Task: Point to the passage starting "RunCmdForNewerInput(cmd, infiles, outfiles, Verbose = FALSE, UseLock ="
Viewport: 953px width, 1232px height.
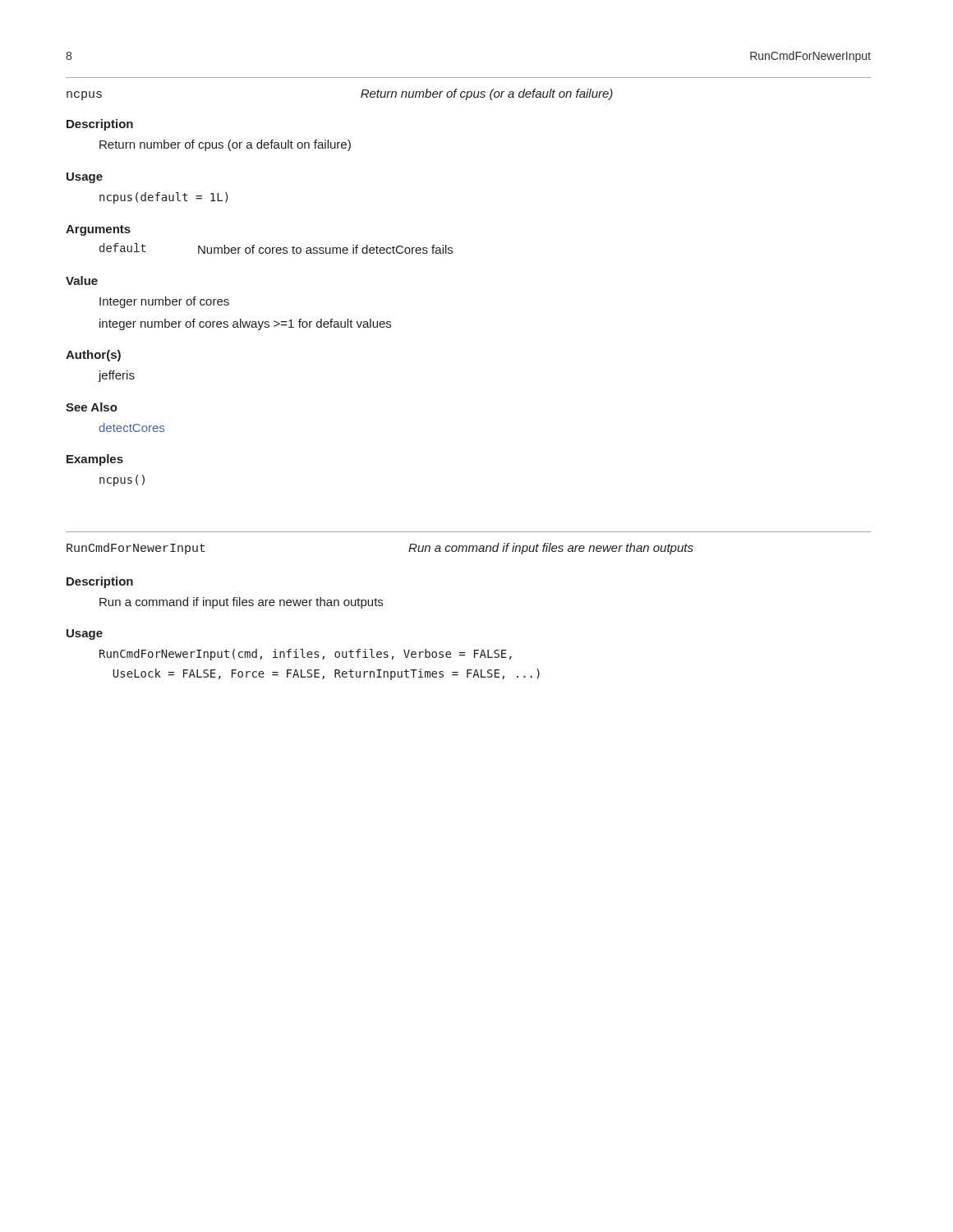Action: point(320,664)
